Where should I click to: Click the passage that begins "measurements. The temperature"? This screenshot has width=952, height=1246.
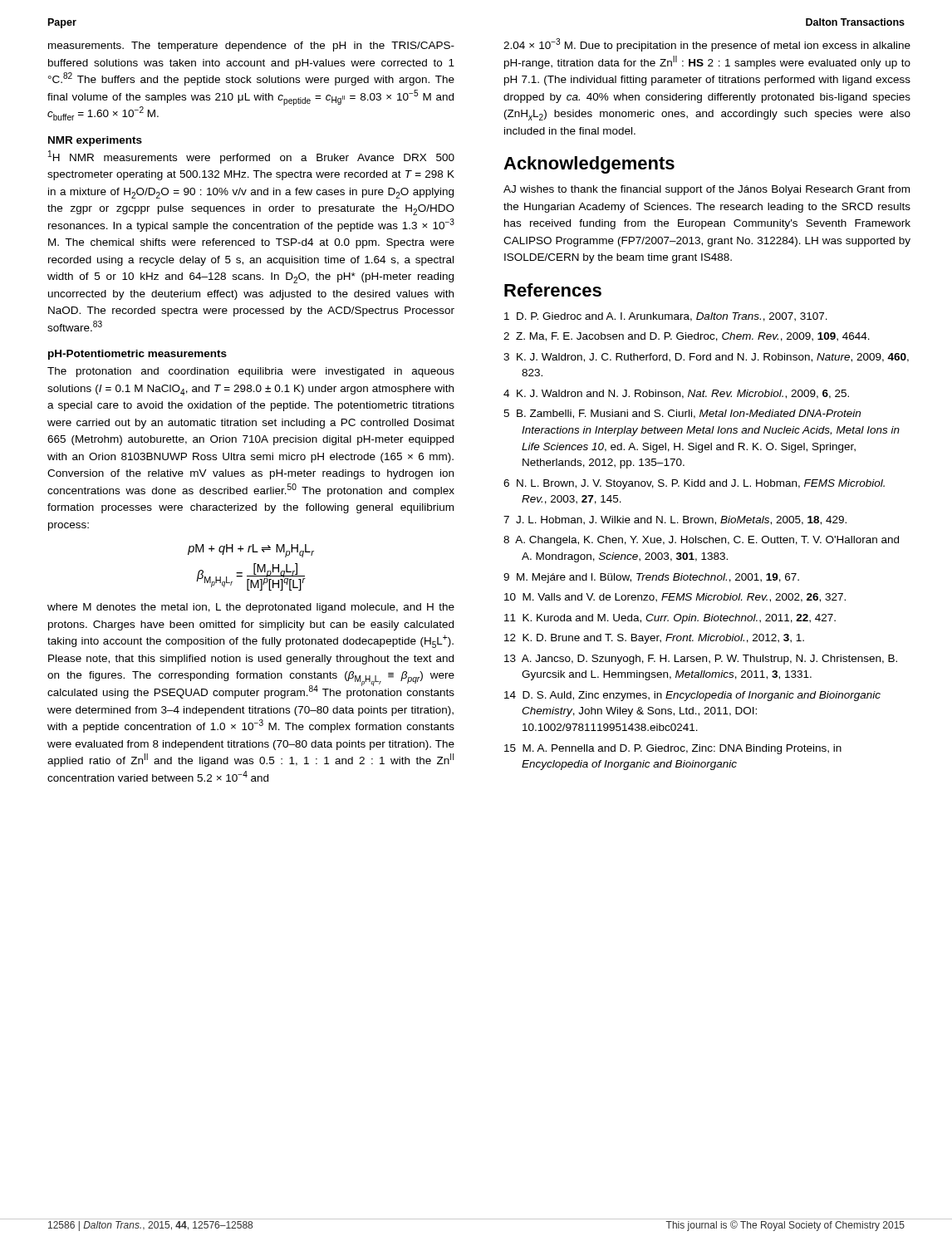point(251,80)
